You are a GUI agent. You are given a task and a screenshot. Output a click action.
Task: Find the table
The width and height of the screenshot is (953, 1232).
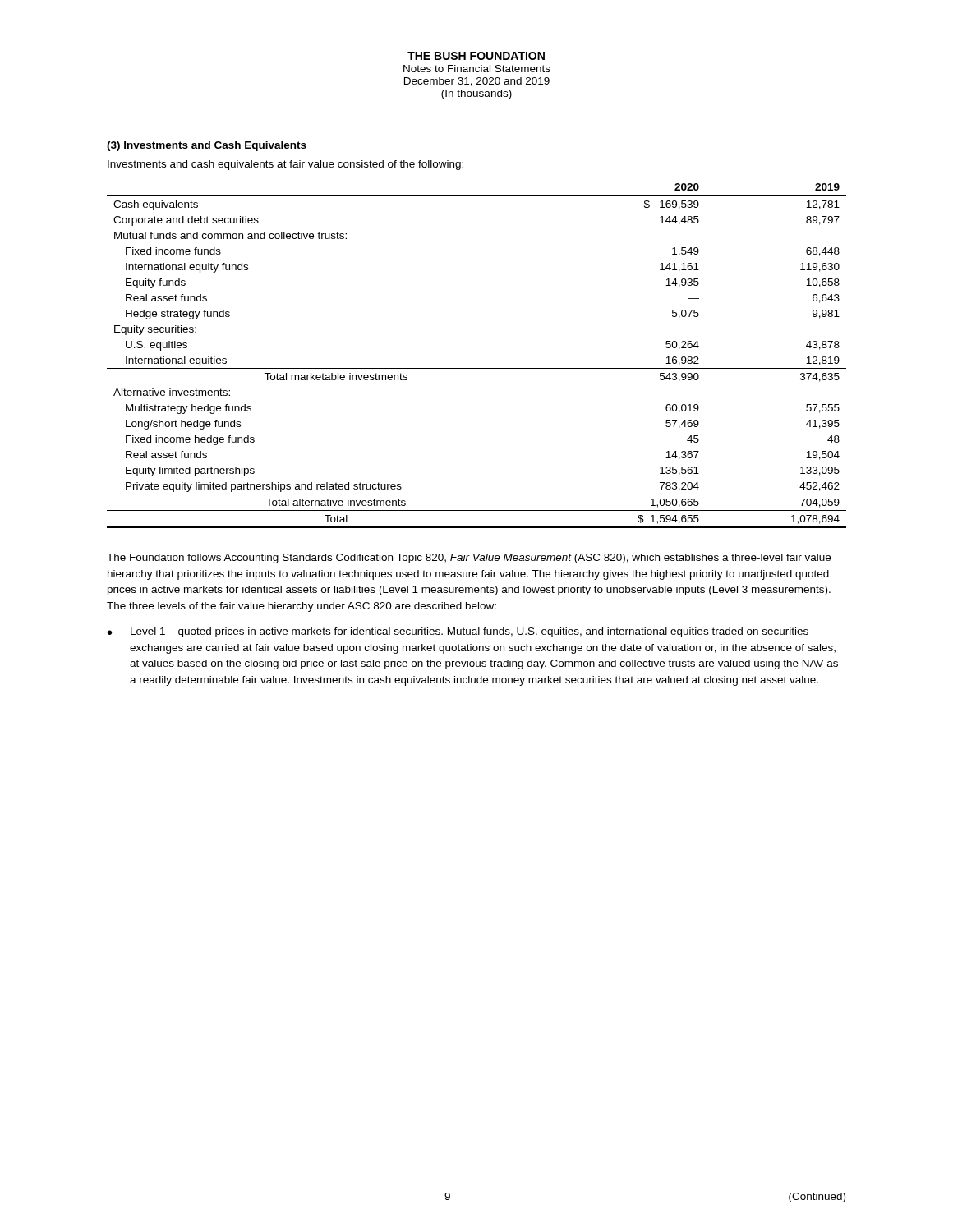476,353
